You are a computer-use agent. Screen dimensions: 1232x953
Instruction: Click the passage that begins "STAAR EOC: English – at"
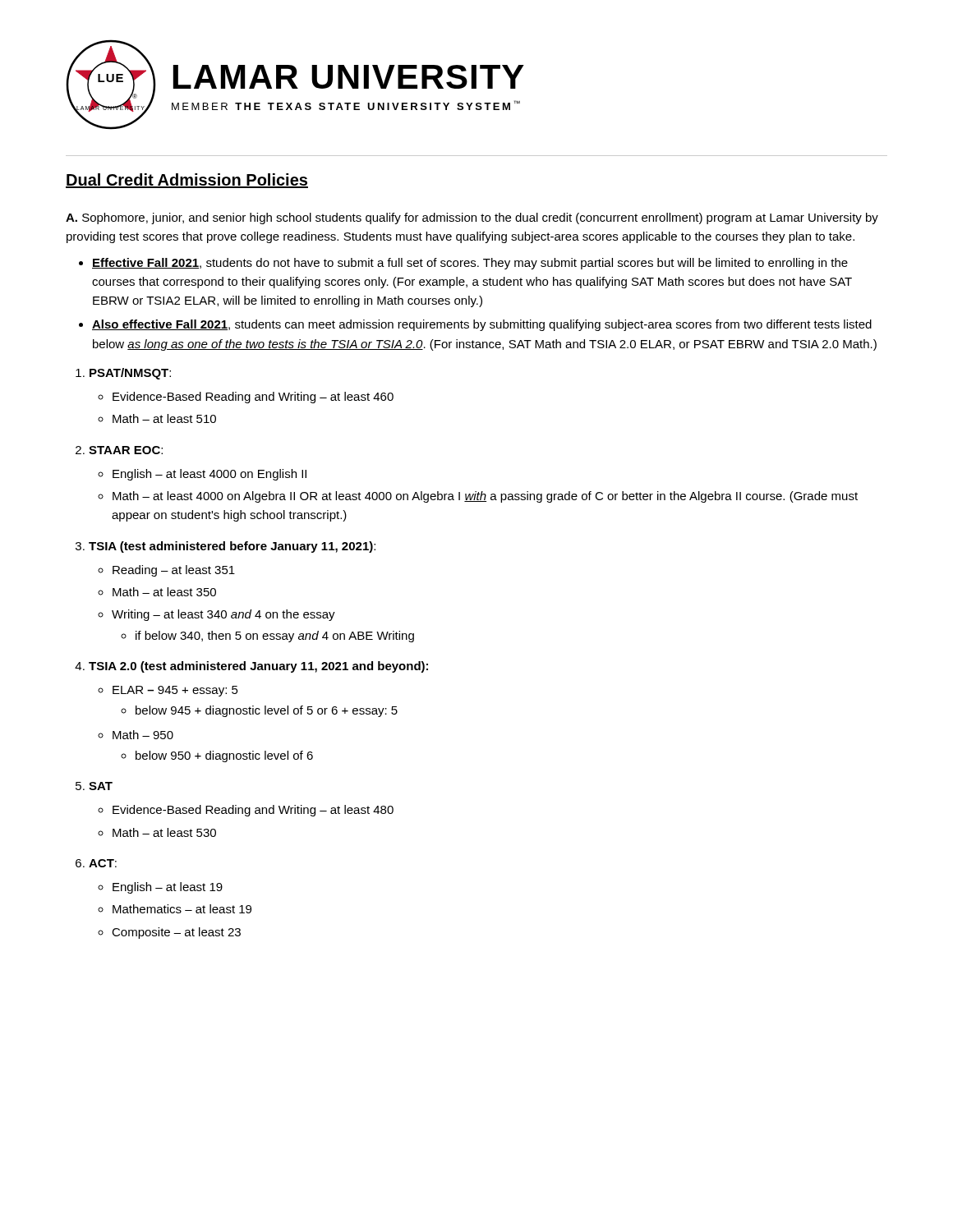point(488,483)
